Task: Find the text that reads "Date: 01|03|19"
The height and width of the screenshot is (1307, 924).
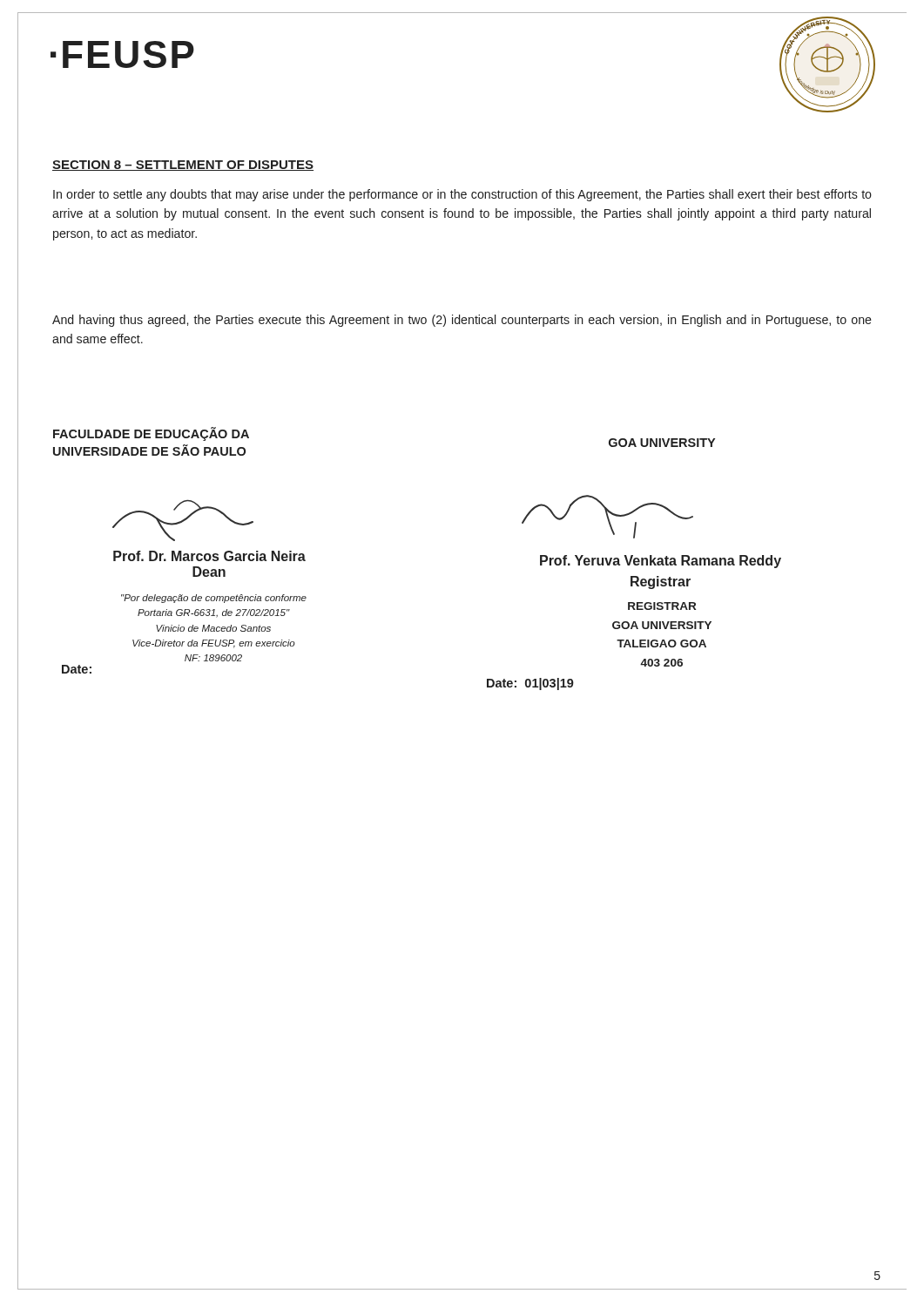Action: click(530, 683)
